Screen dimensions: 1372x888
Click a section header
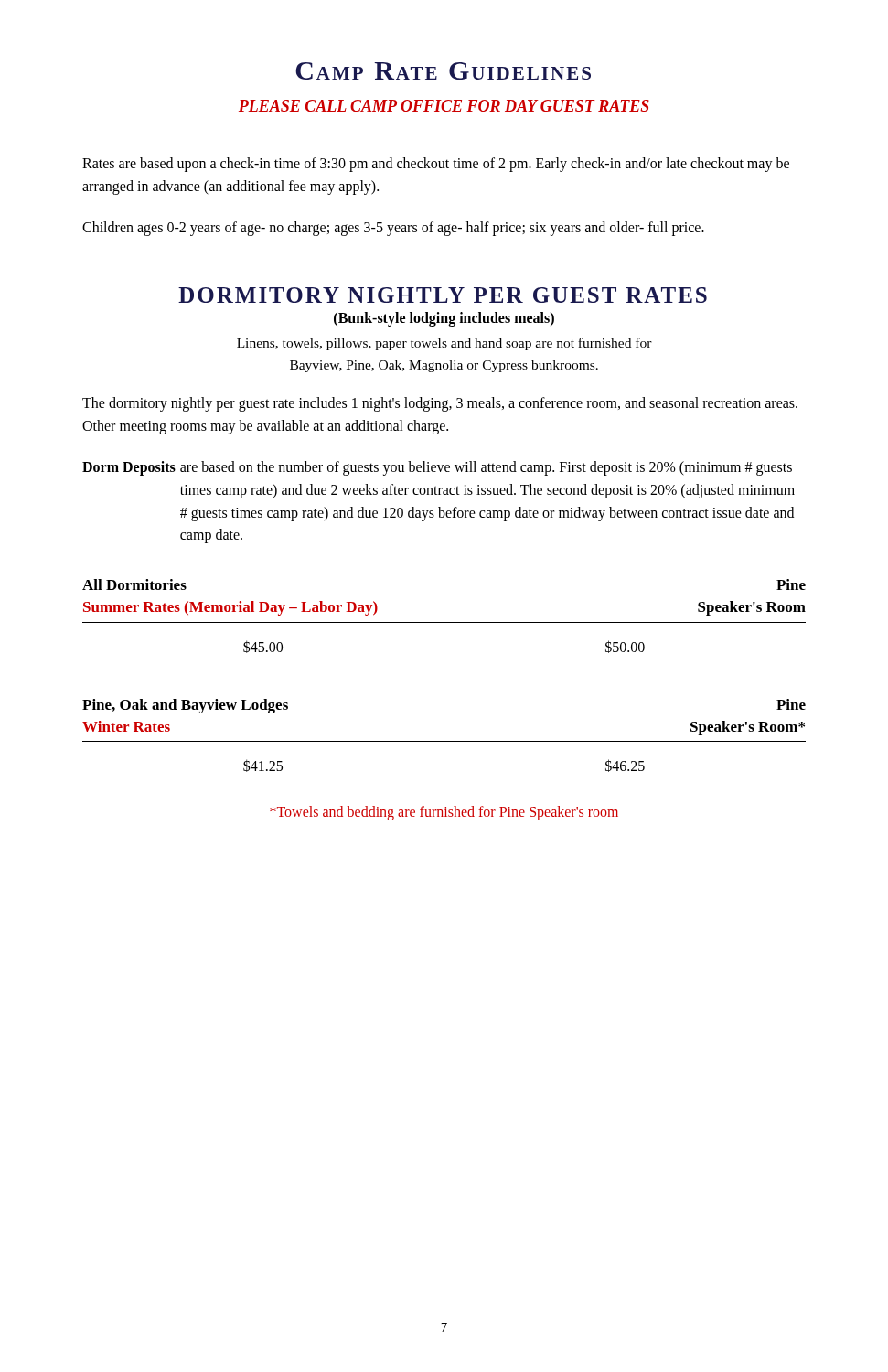[x=444, y=305]
